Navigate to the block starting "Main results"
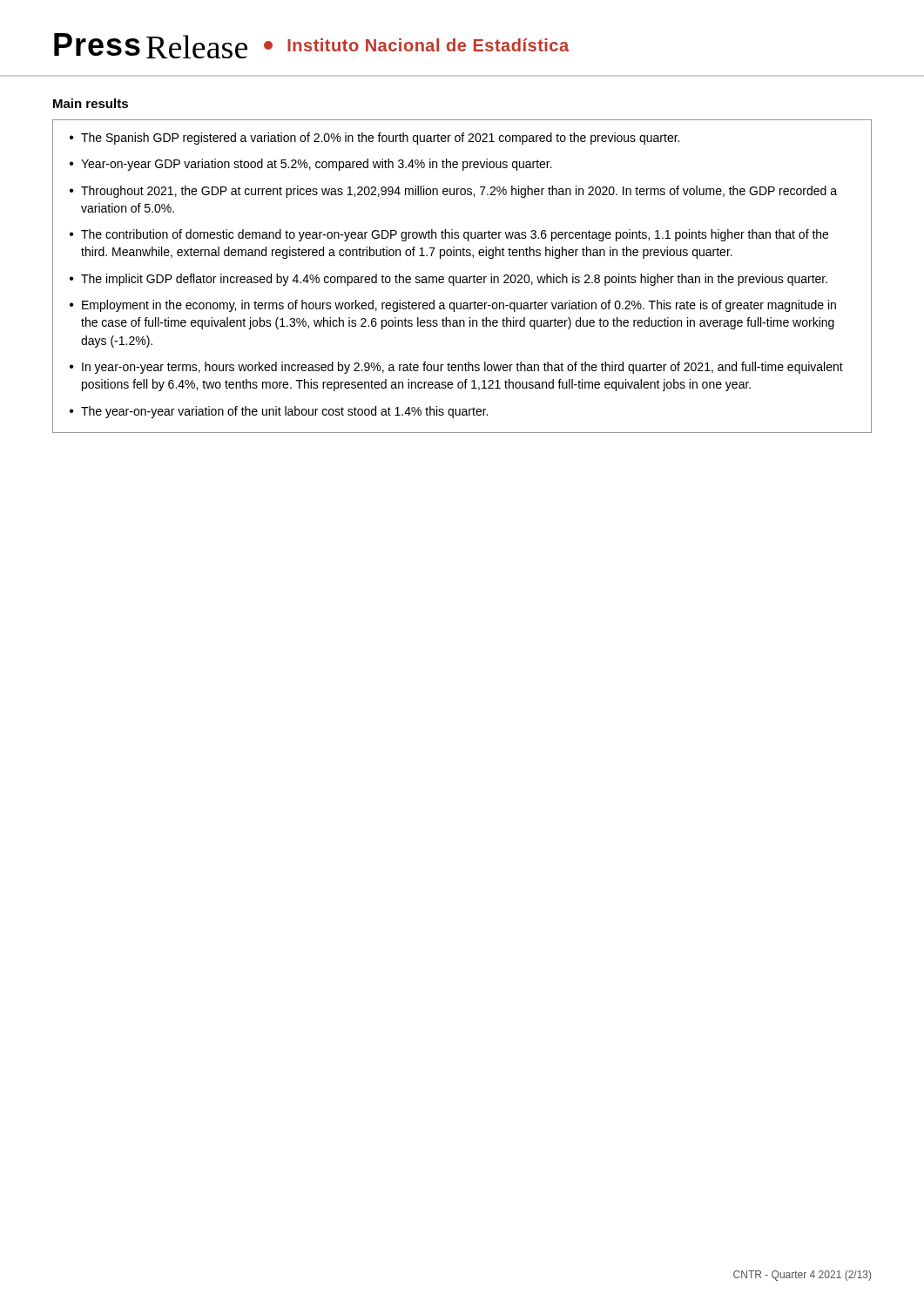The height and width of the screenshot is (1307, 924). (90, 103)
